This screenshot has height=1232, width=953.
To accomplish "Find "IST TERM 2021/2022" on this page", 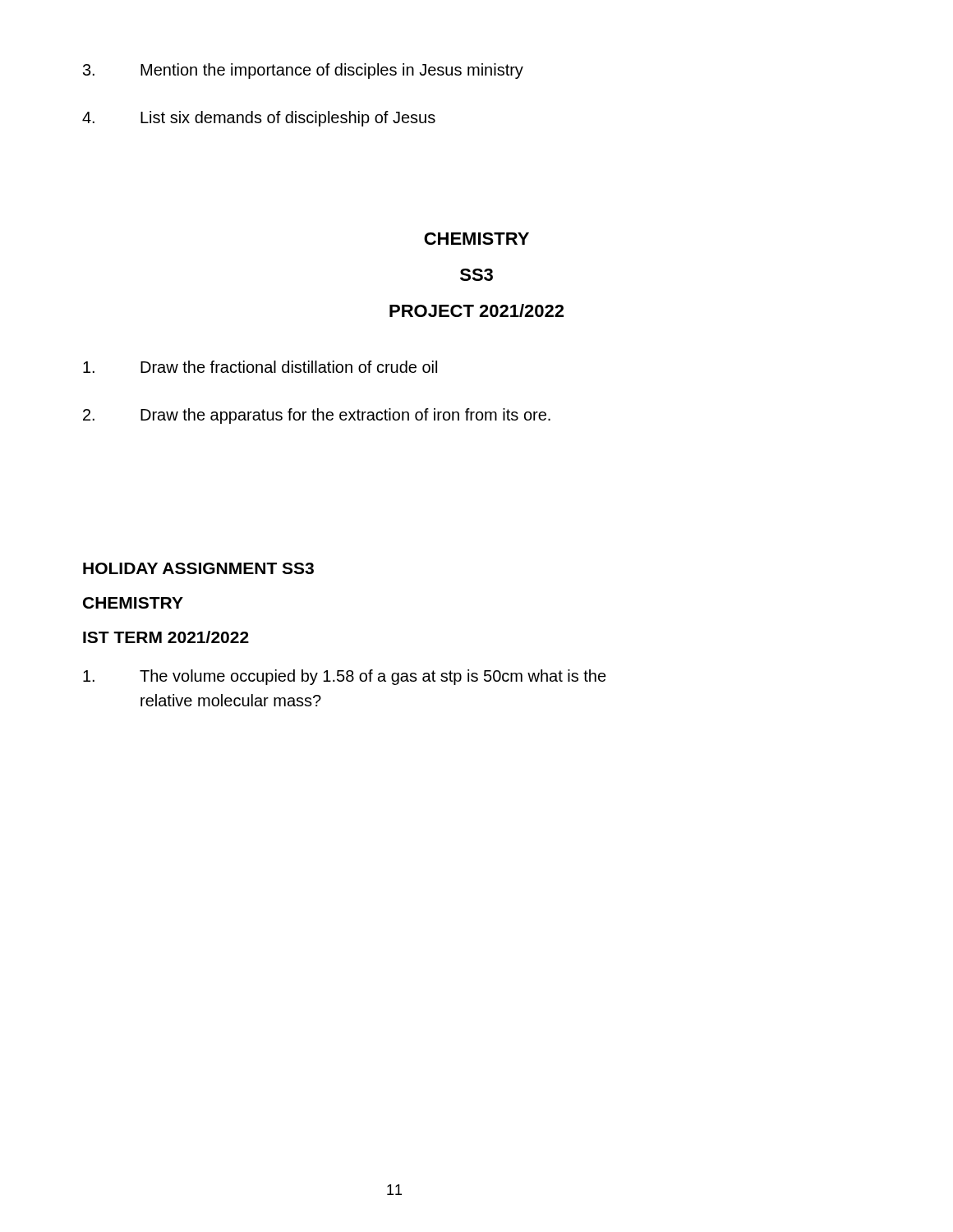I will coord(166,637).
